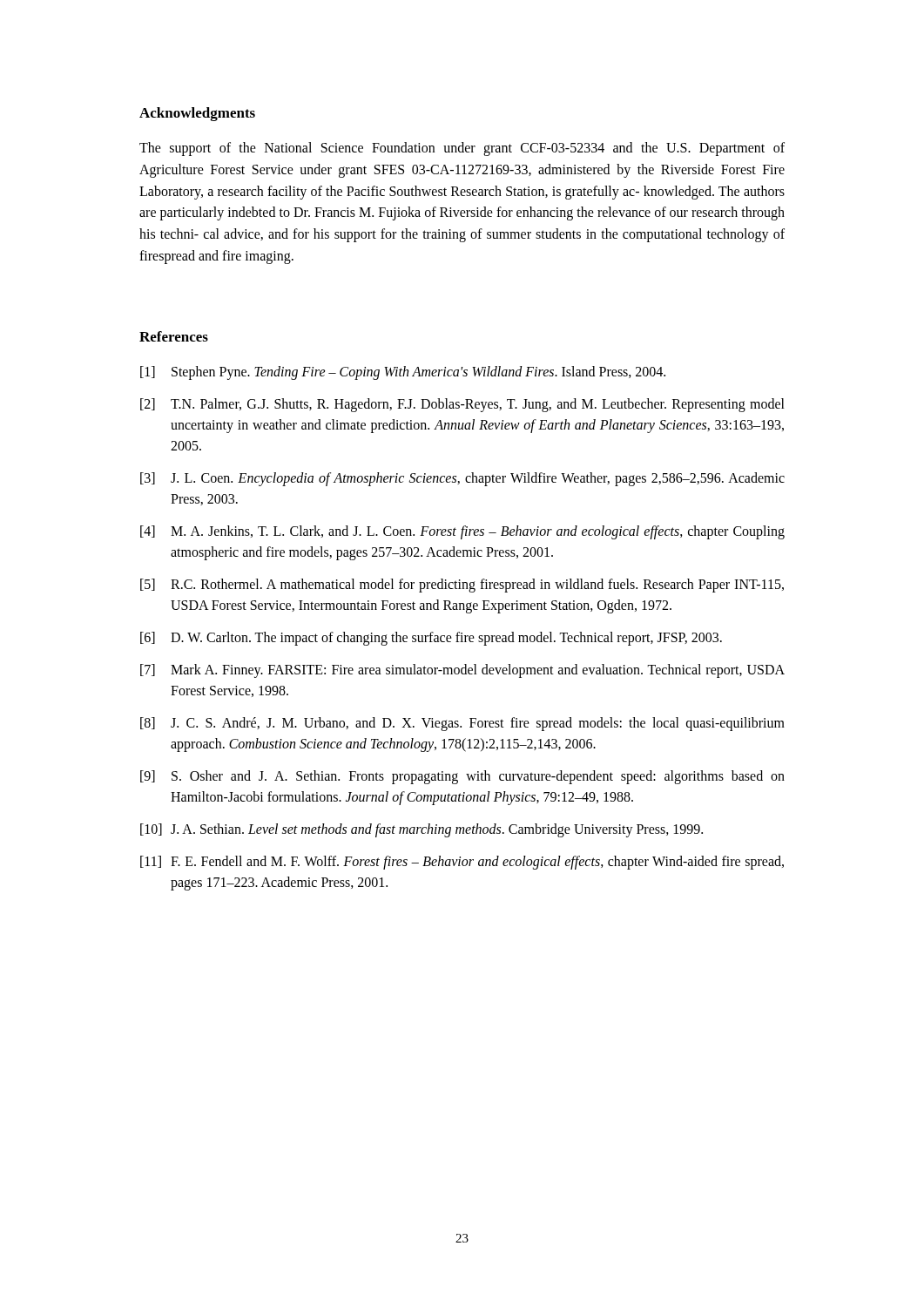Locate the block starting "[1] Stephen Pyne. Tending Fire – Coping"
The width and height of the screenshot is (924, 1307).
(x=462, y=372)
